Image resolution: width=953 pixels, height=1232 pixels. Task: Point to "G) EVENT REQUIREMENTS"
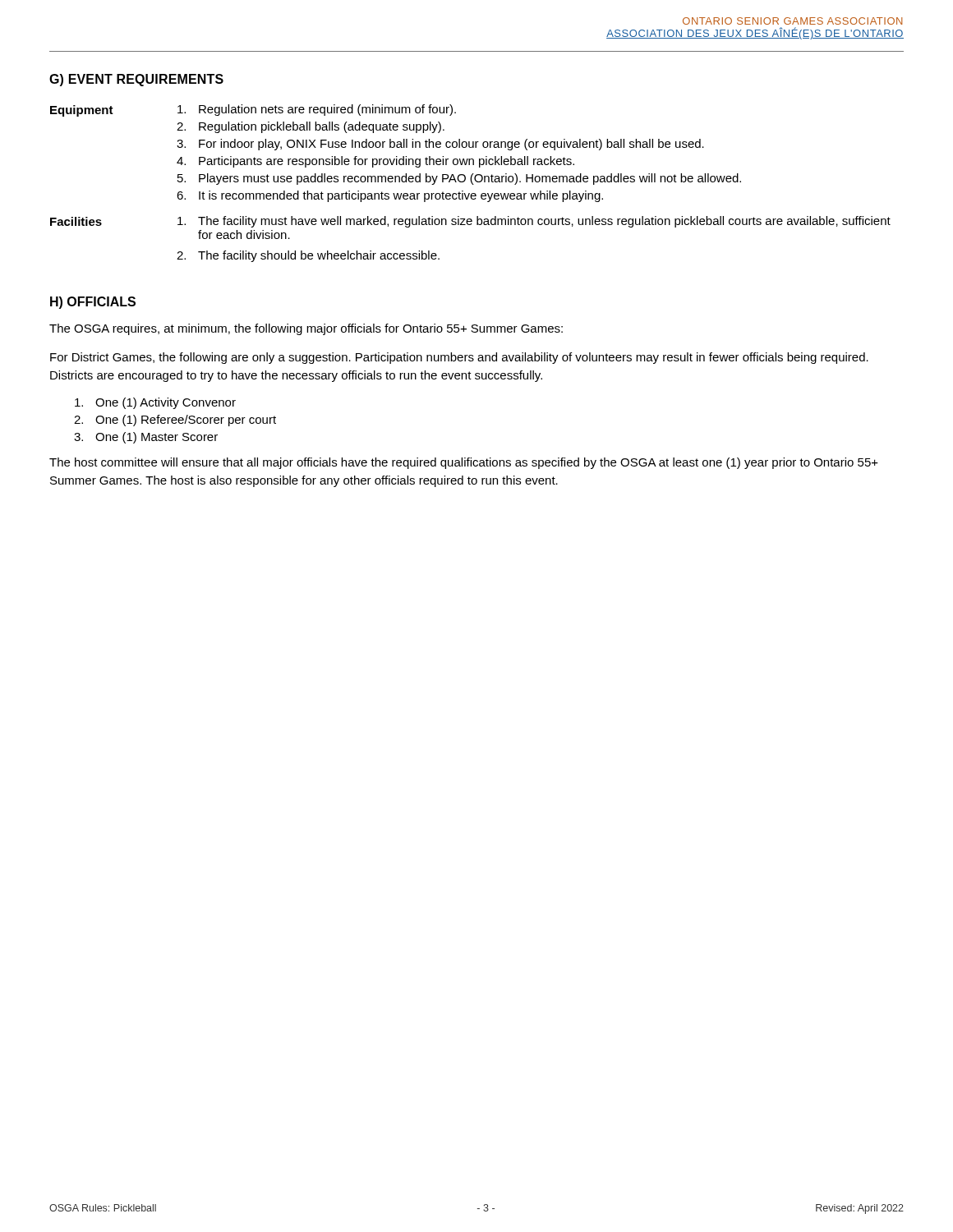coord(136,79)
